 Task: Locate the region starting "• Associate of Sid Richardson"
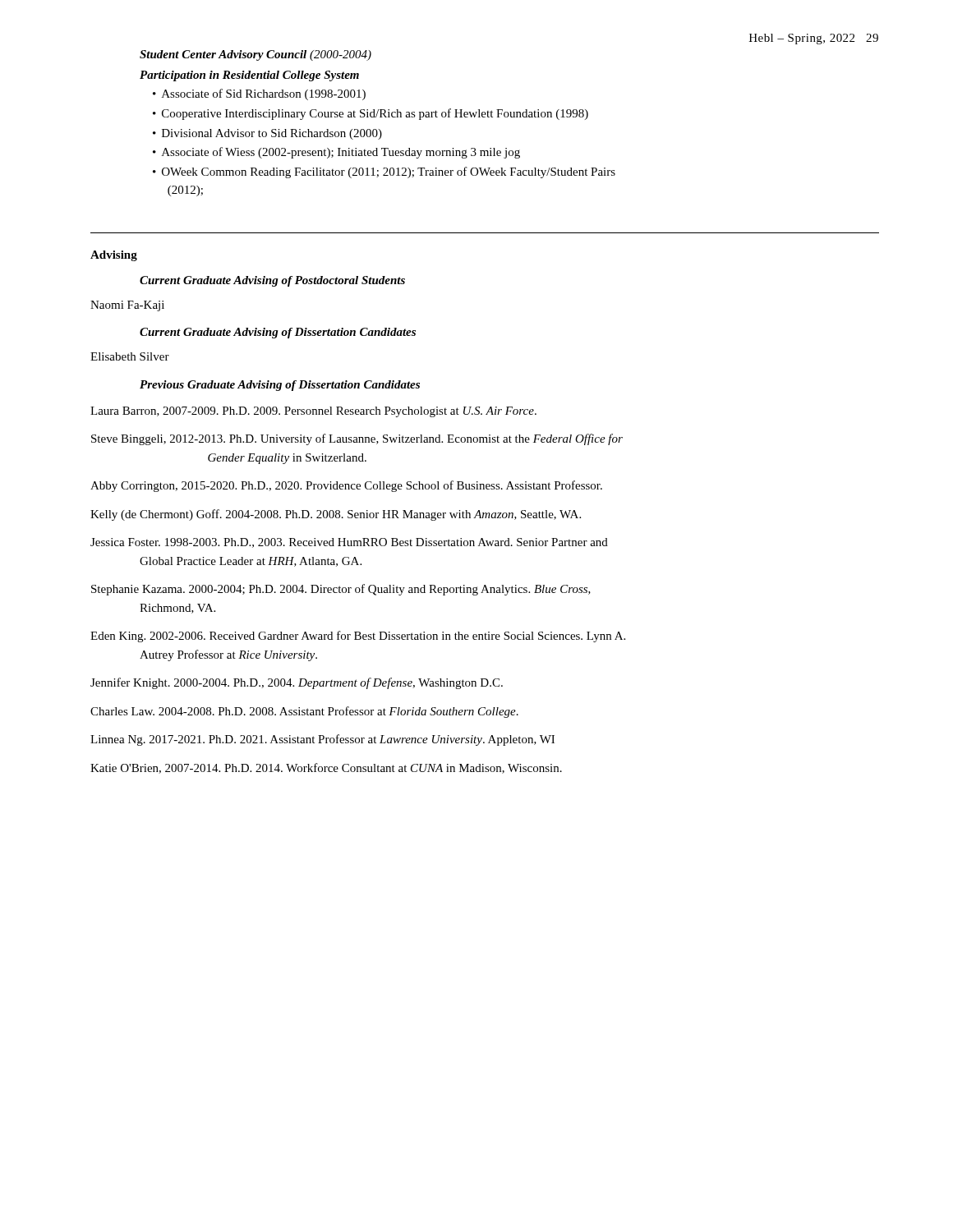259,94
